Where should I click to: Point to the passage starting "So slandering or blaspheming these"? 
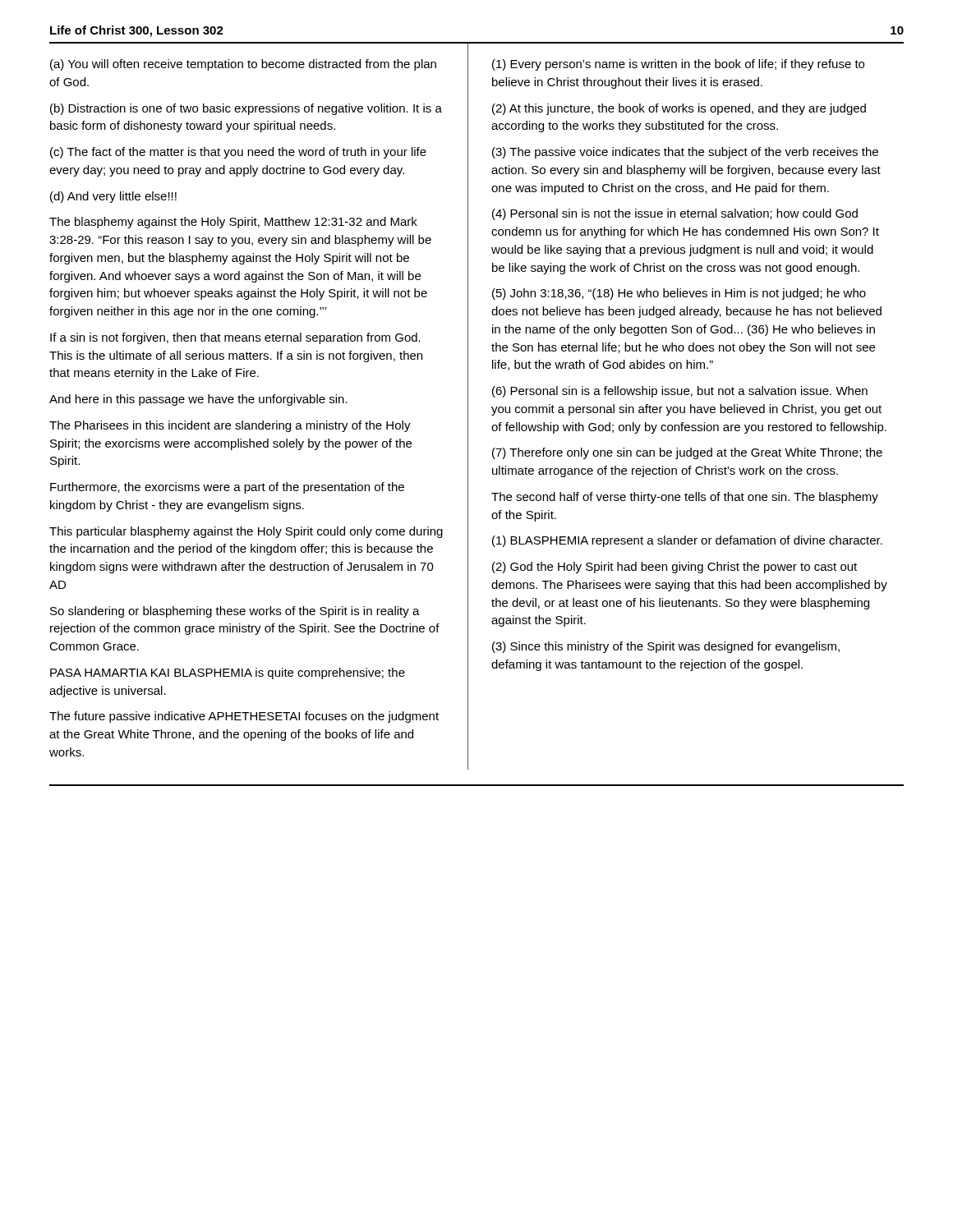coord(247,628)
